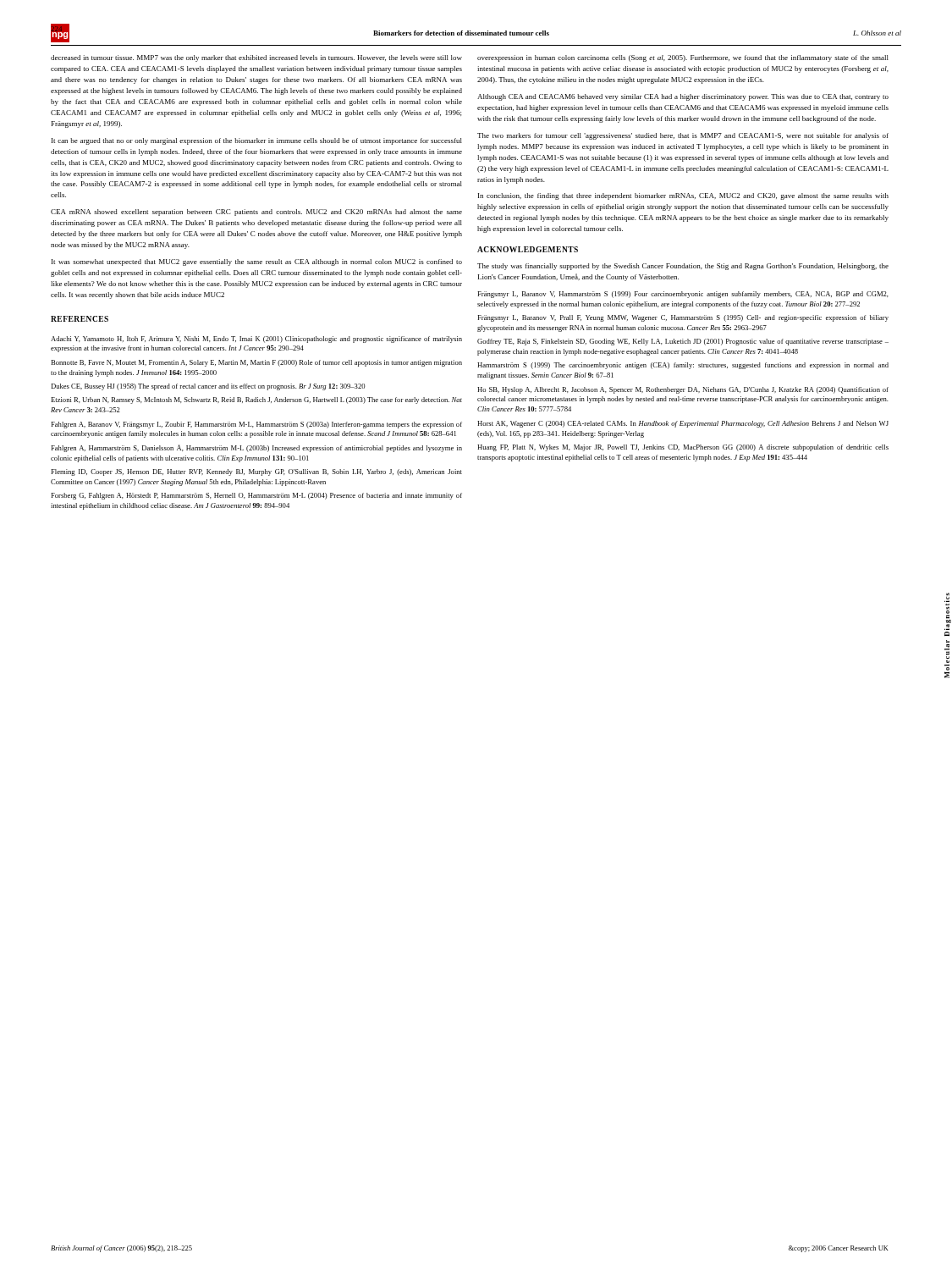Locate the passage starting "Fleming ID, Cooper JS,"
The width and height of the screenshot is (952, 1270).
coord(256,477)
